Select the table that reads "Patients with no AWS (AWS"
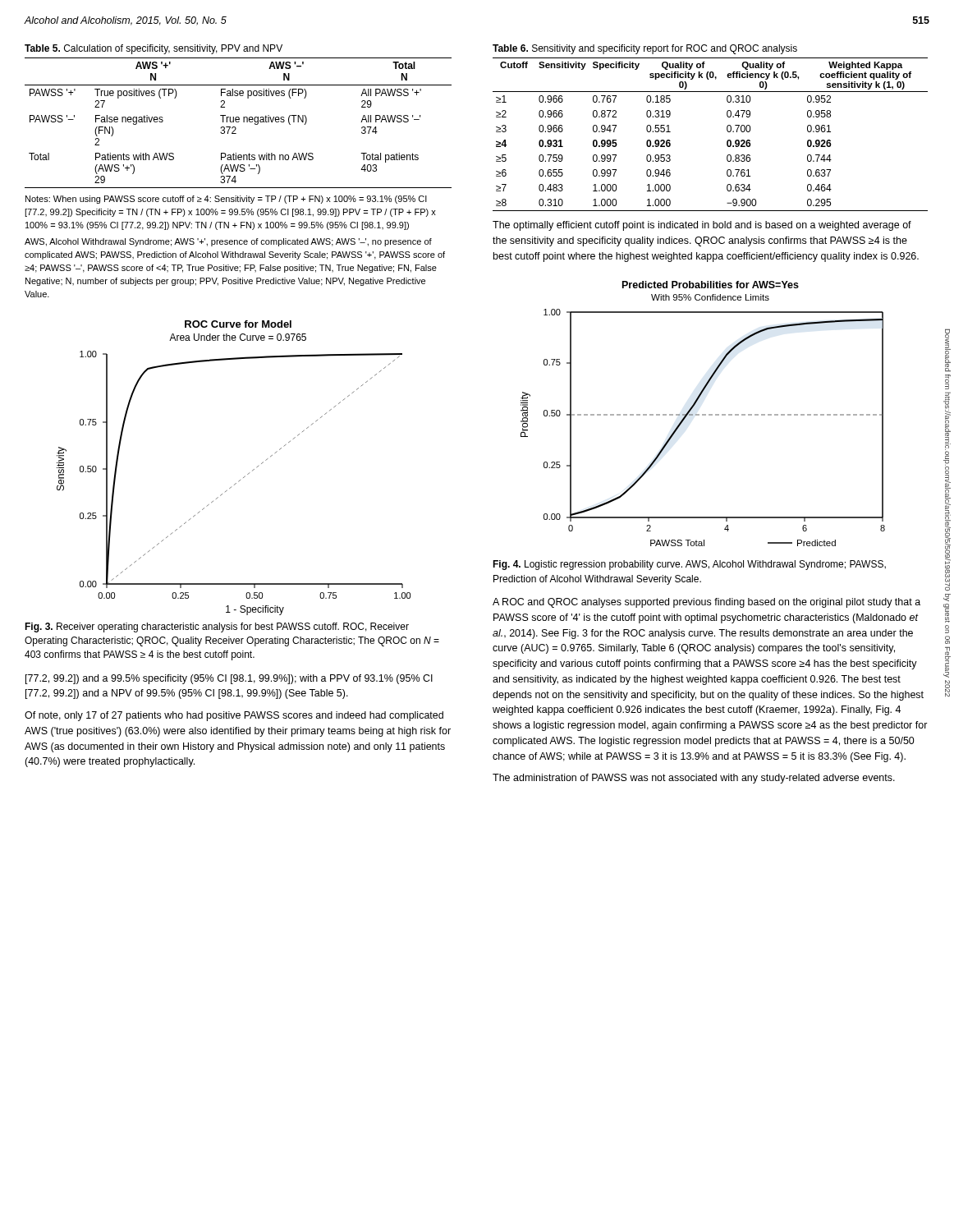The height and width of the screenshot is (1232, 954). (238, 123)
